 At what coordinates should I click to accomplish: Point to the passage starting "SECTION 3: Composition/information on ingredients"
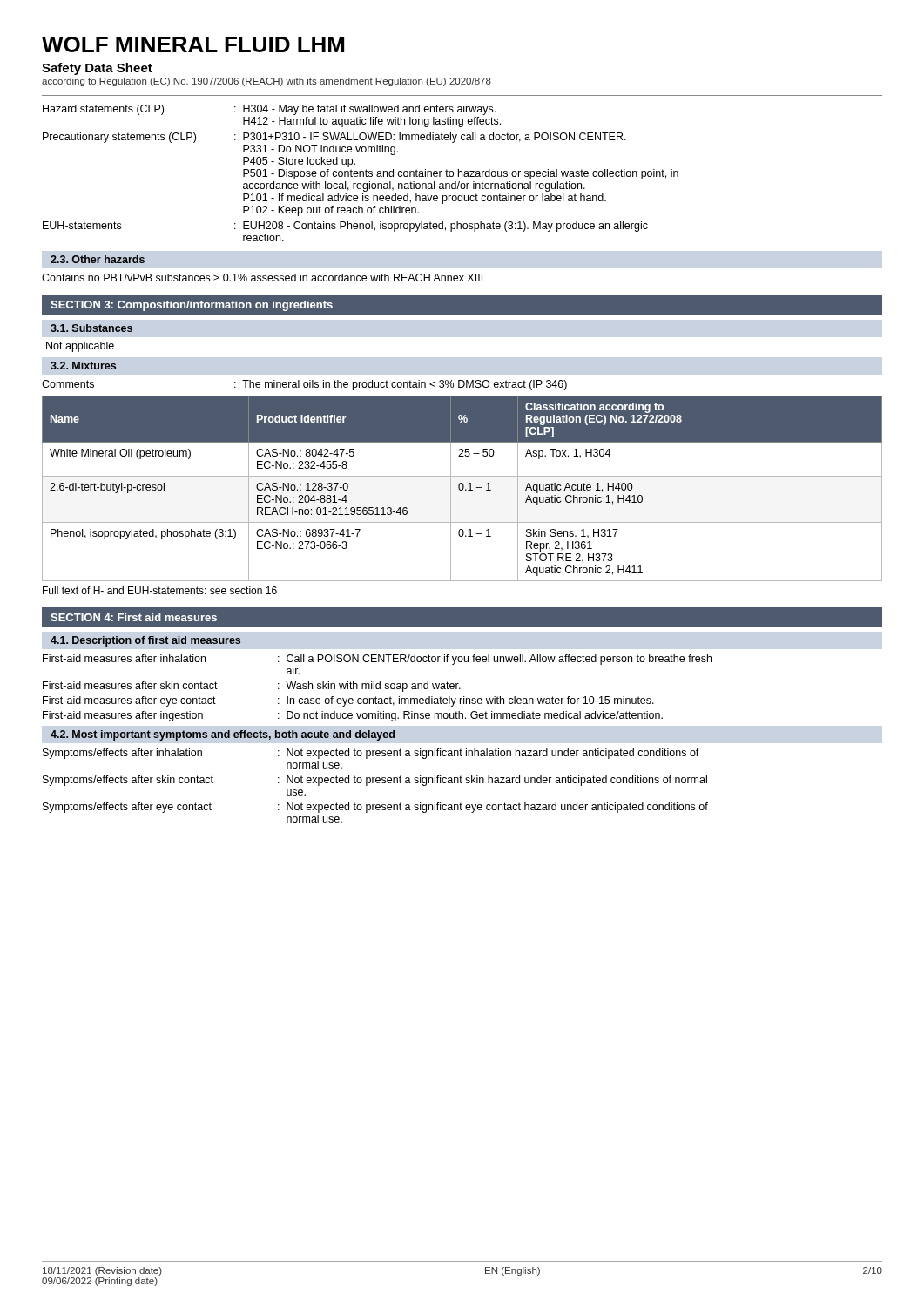tap(462, 305)
